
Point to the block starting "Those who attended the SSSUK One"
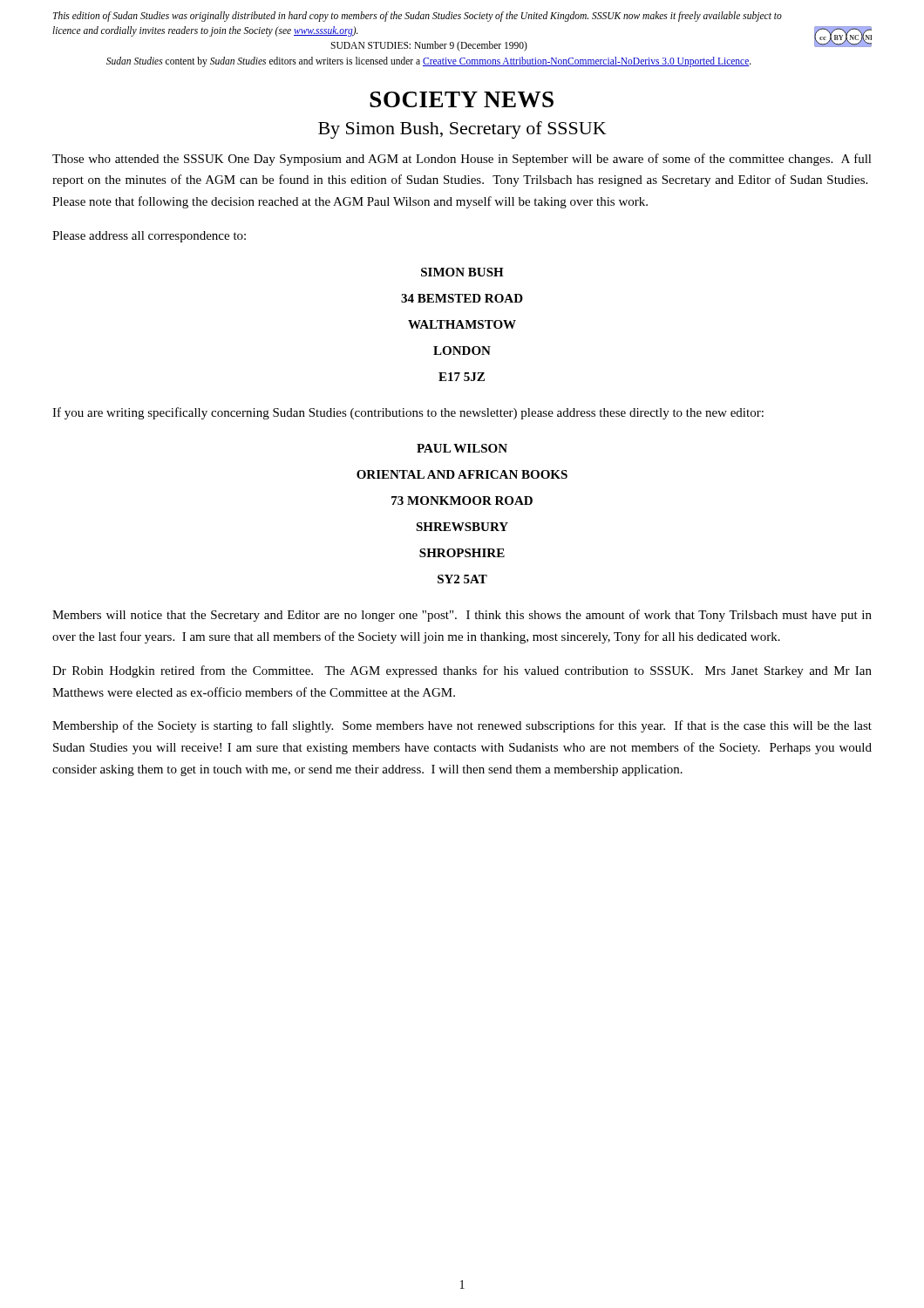pyautogui.click(x=462, y=180)
